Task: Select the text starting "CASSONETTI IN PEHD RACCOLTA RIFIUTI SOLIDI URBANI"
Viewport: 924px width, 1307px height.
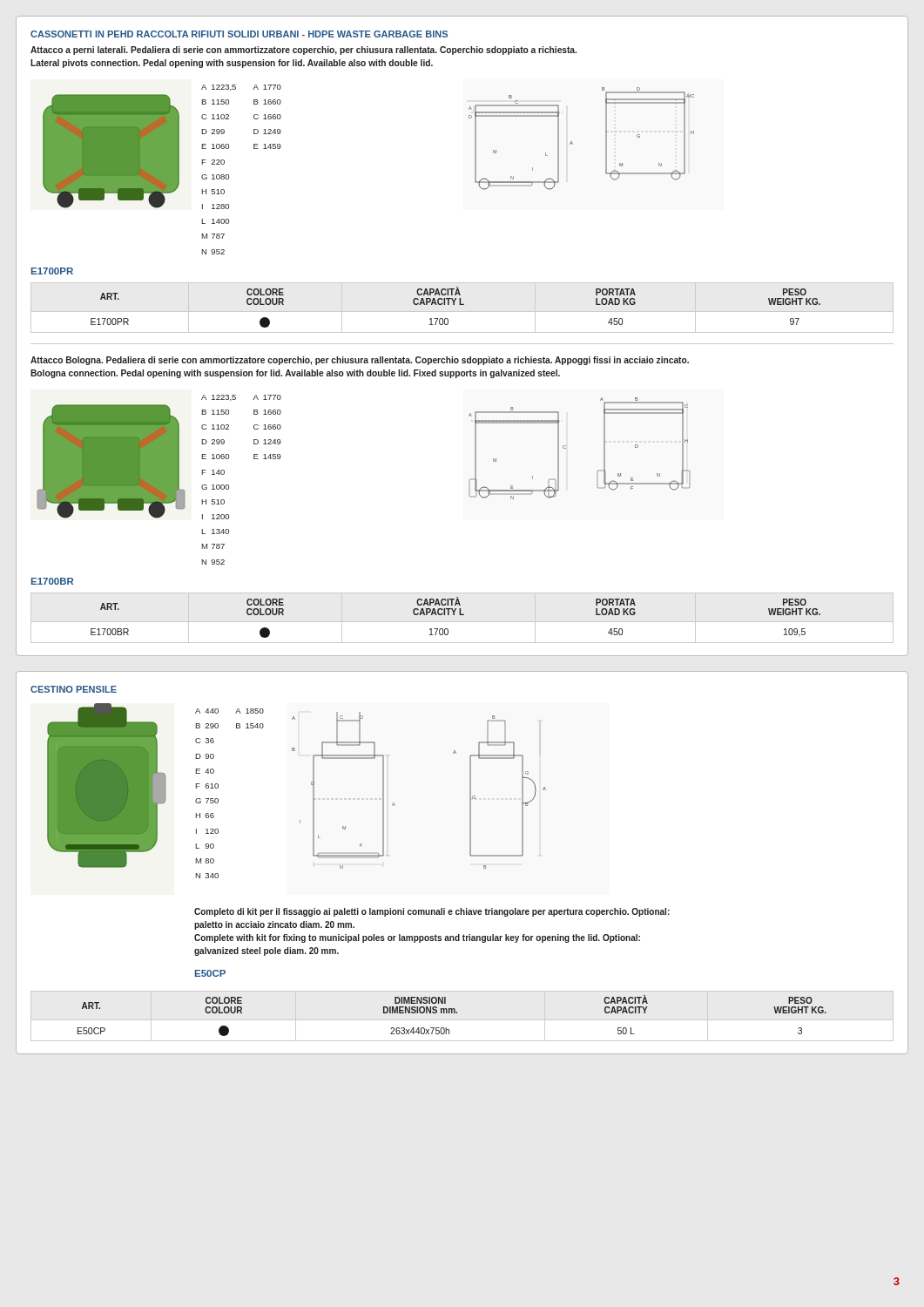Action: (x=239, y=34)
